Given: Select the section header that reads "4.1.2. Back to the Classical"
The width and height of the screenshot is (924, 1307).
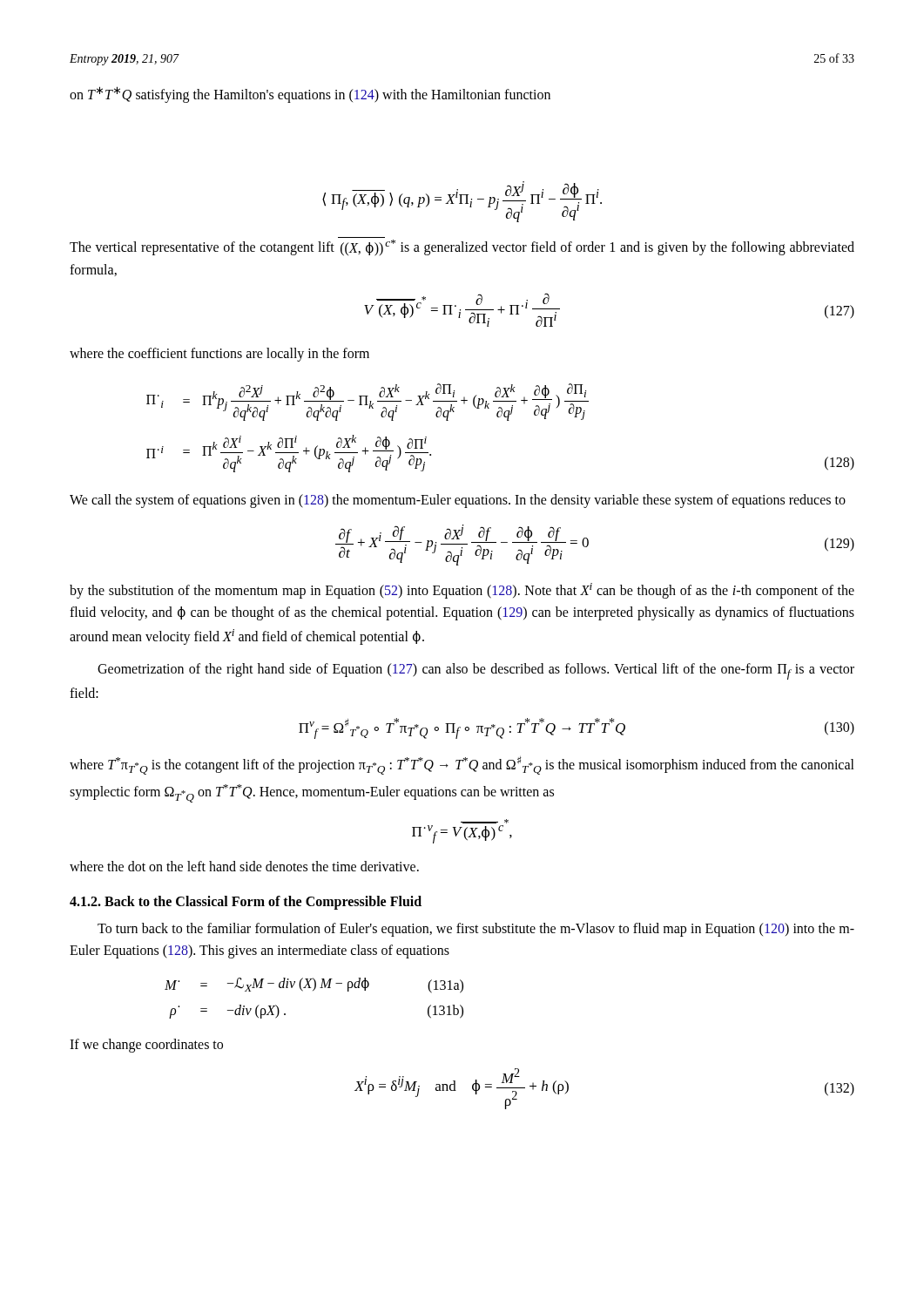Looking at the screenshot, I should [246, 901].
